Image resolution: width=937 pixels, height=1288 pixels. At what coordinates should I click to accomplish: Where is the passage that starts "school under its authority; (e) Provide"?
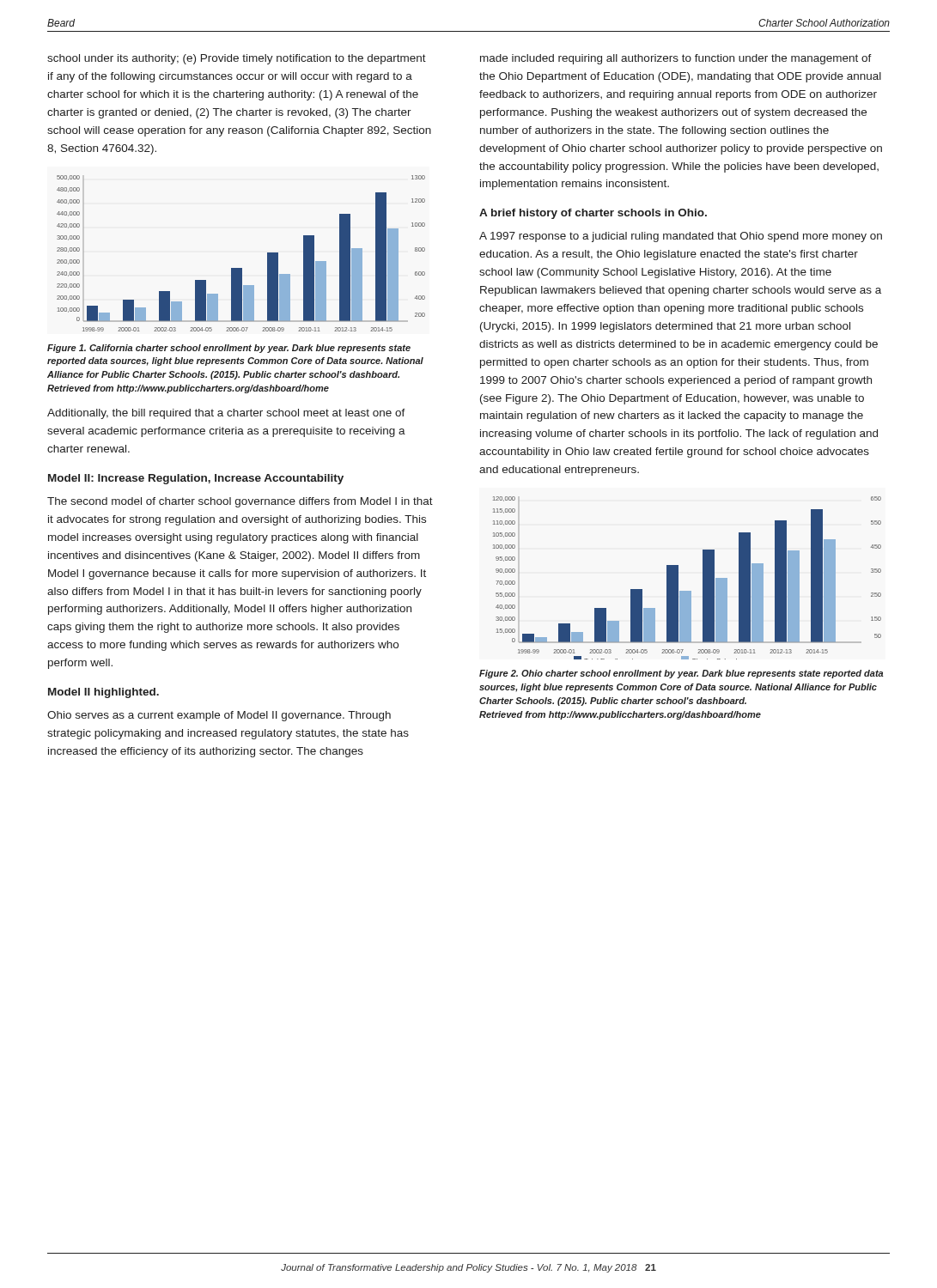[x=240, y=104]
